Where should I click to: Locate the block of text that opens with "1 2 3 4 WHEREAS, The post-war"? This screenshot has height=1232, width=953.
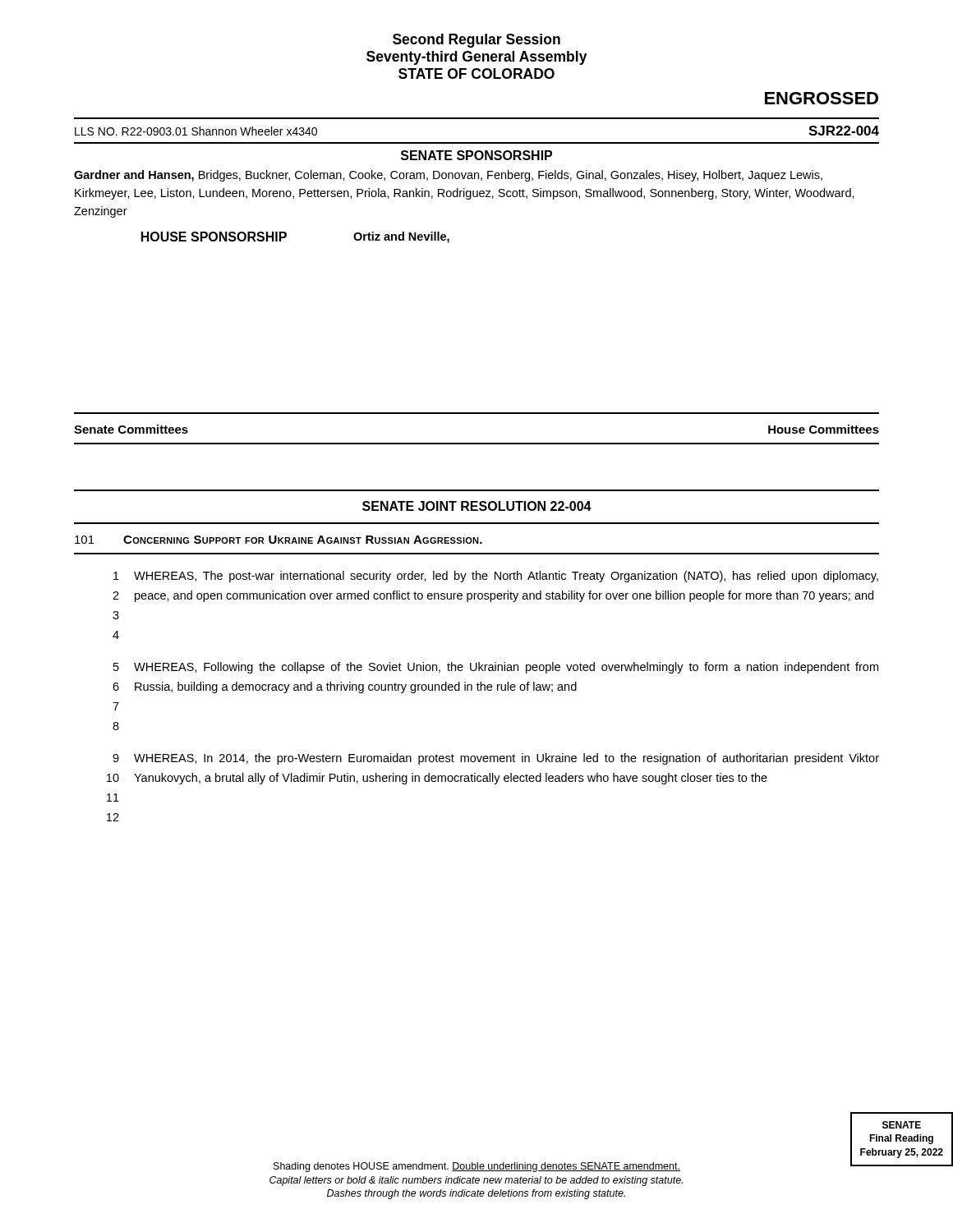[x=476, y=606]
